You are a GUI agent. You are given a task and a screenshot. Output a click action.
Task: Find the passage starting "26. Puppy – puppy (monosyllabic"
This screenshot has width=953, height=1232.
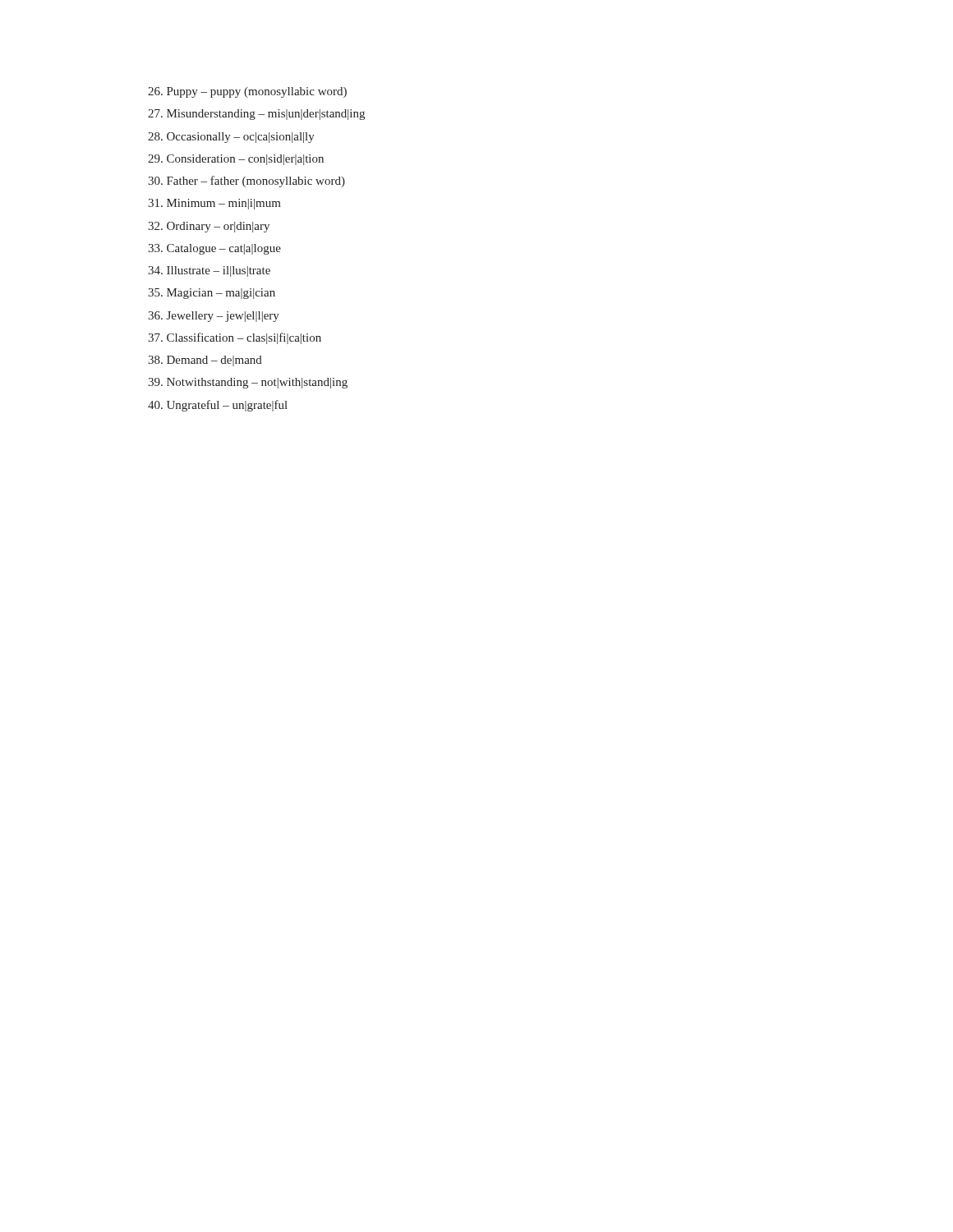pyautogui.click(x=247, y=91)
